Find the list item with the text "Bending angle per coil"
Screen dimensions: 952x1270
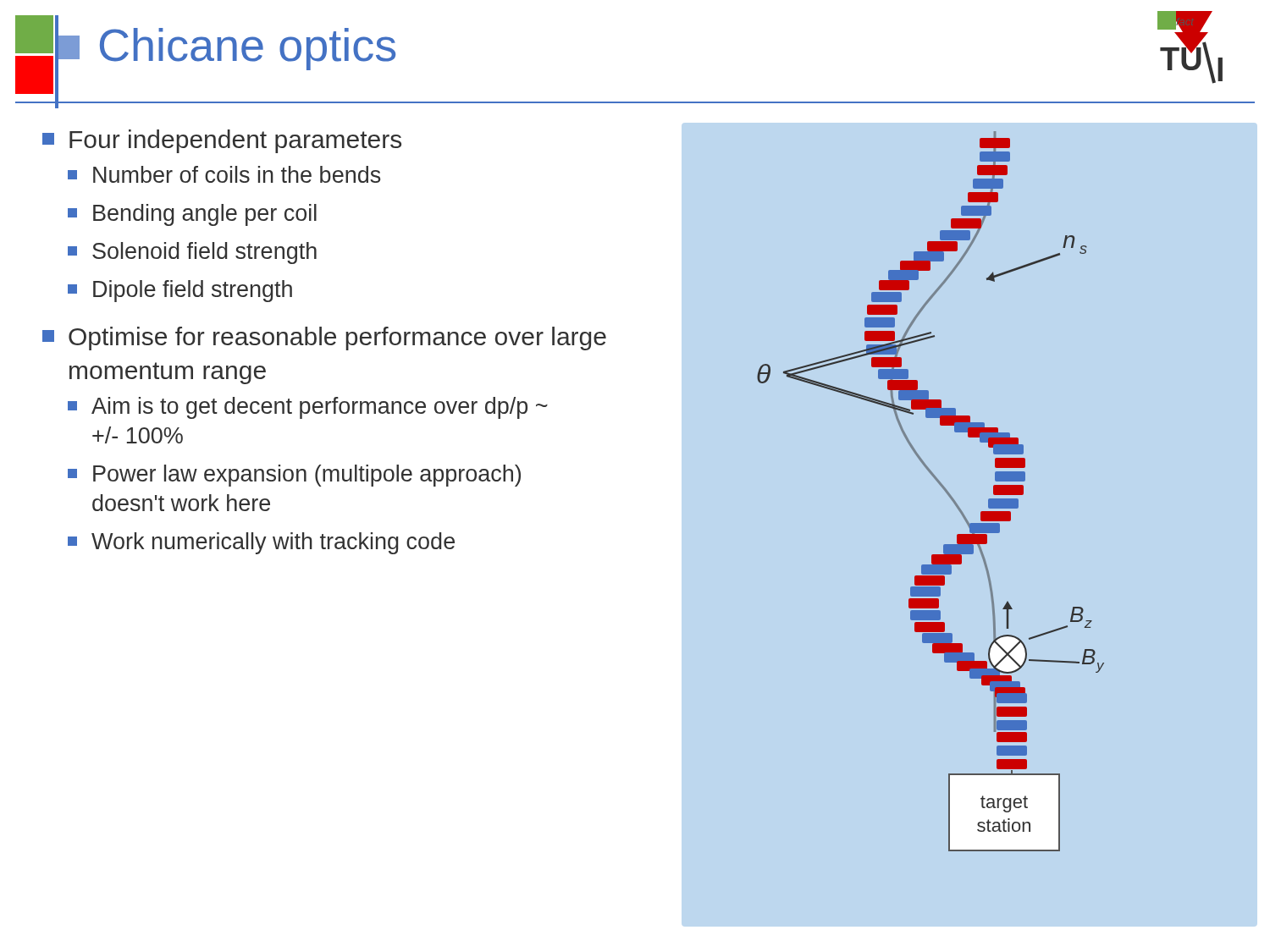pyautogui.click(x=205, y=213)
